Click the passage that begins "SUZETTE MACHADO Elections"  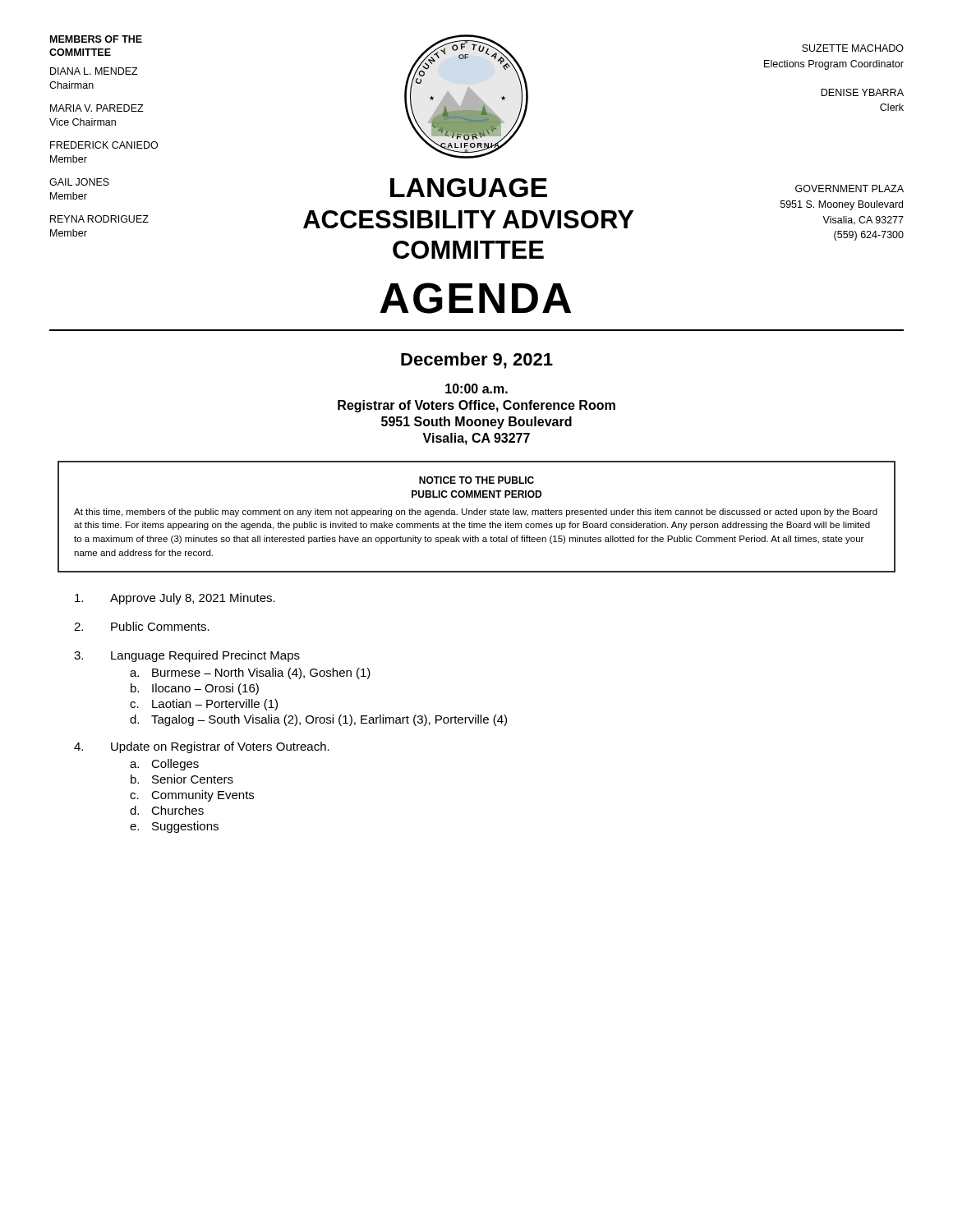click(x=853, y=48)
